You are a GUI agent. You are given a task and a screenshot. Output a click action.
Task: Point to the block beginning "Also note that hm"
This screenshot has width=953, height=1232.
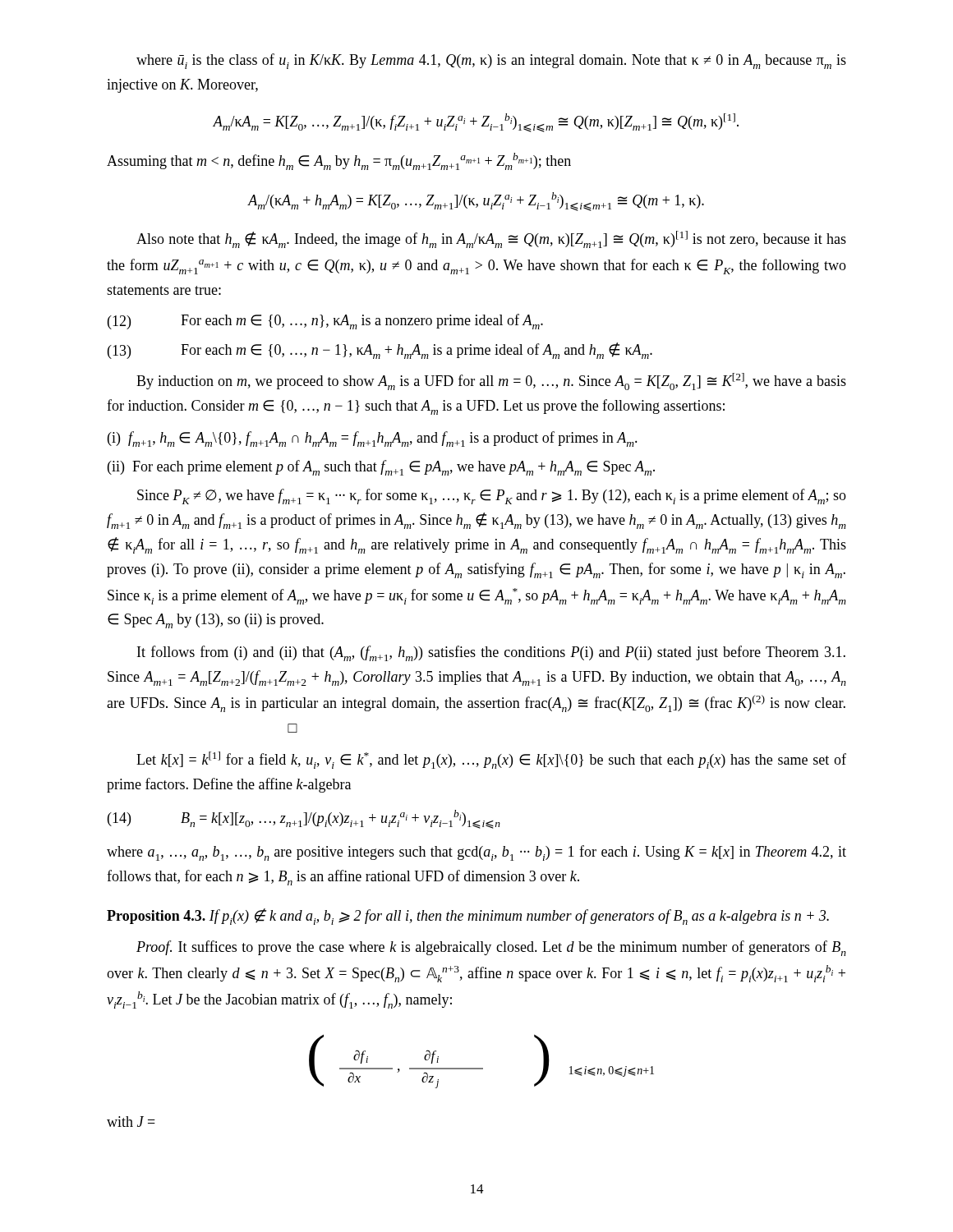tap(476, 263)
